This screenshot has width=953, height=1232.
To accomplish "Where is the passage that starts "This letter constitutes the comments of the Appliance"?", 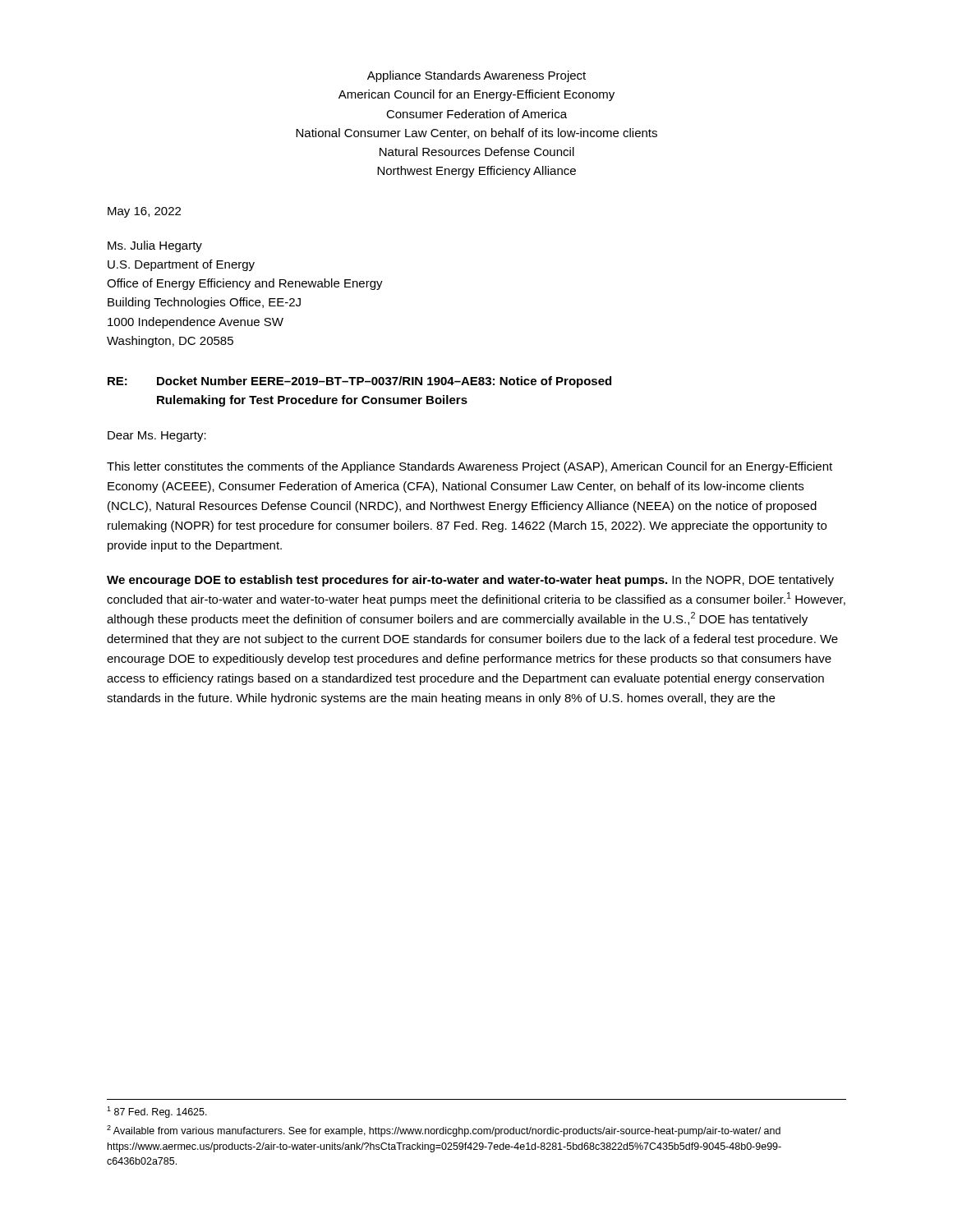I will coord(470,505).
